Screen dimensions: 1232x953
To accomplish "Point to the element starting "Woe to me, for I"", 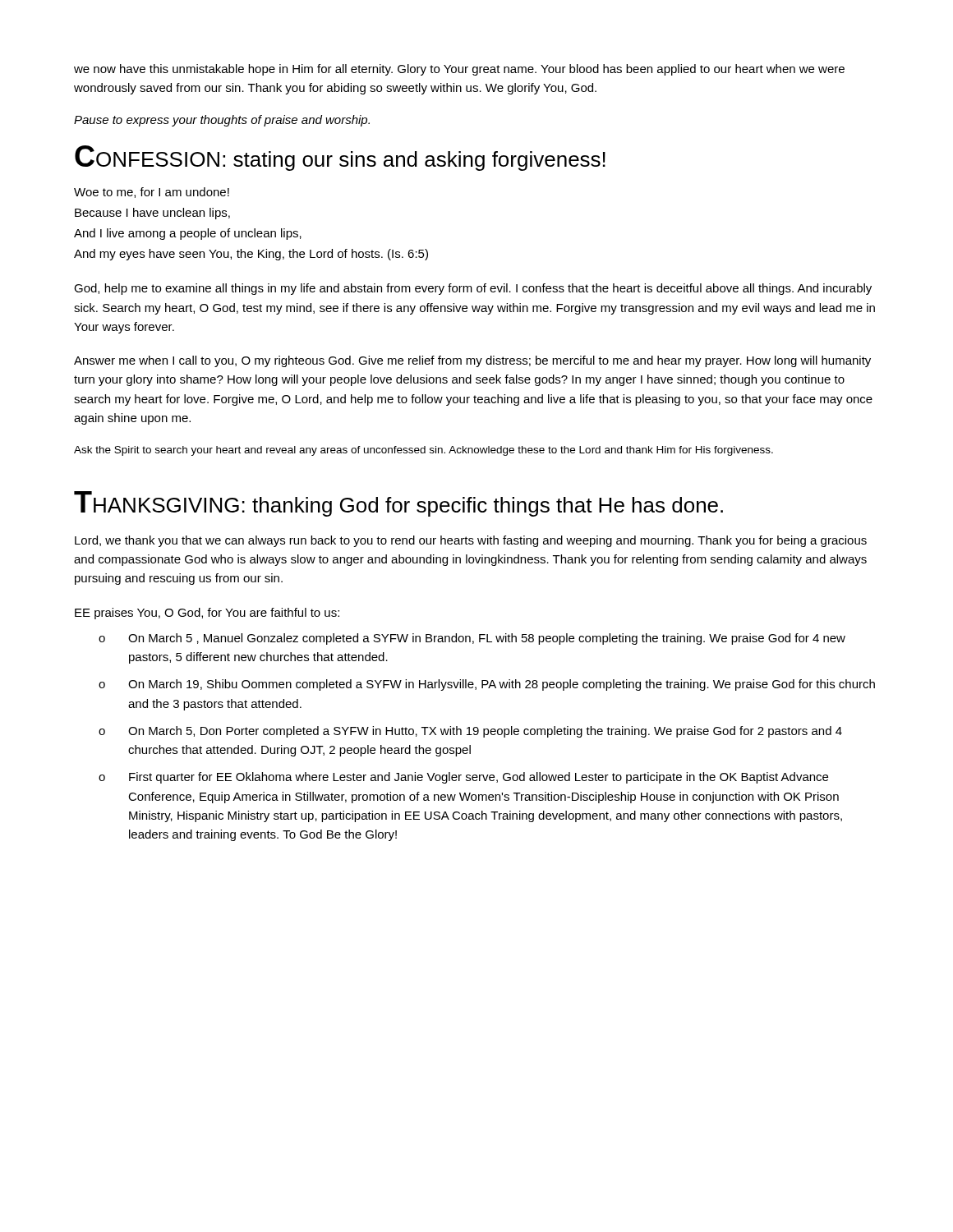I will [152, 193].
